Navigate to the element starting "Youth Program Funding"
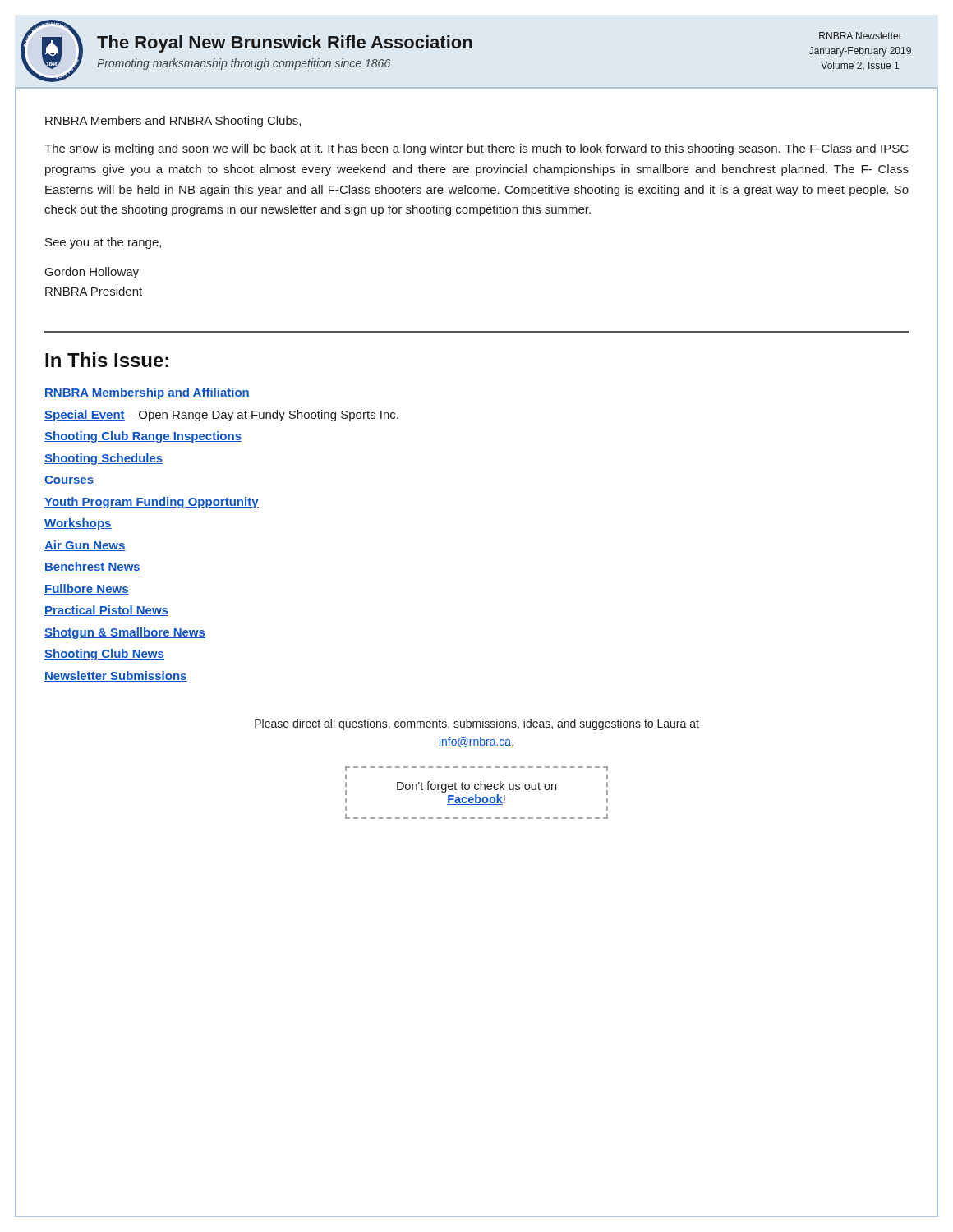 [152, 503]
